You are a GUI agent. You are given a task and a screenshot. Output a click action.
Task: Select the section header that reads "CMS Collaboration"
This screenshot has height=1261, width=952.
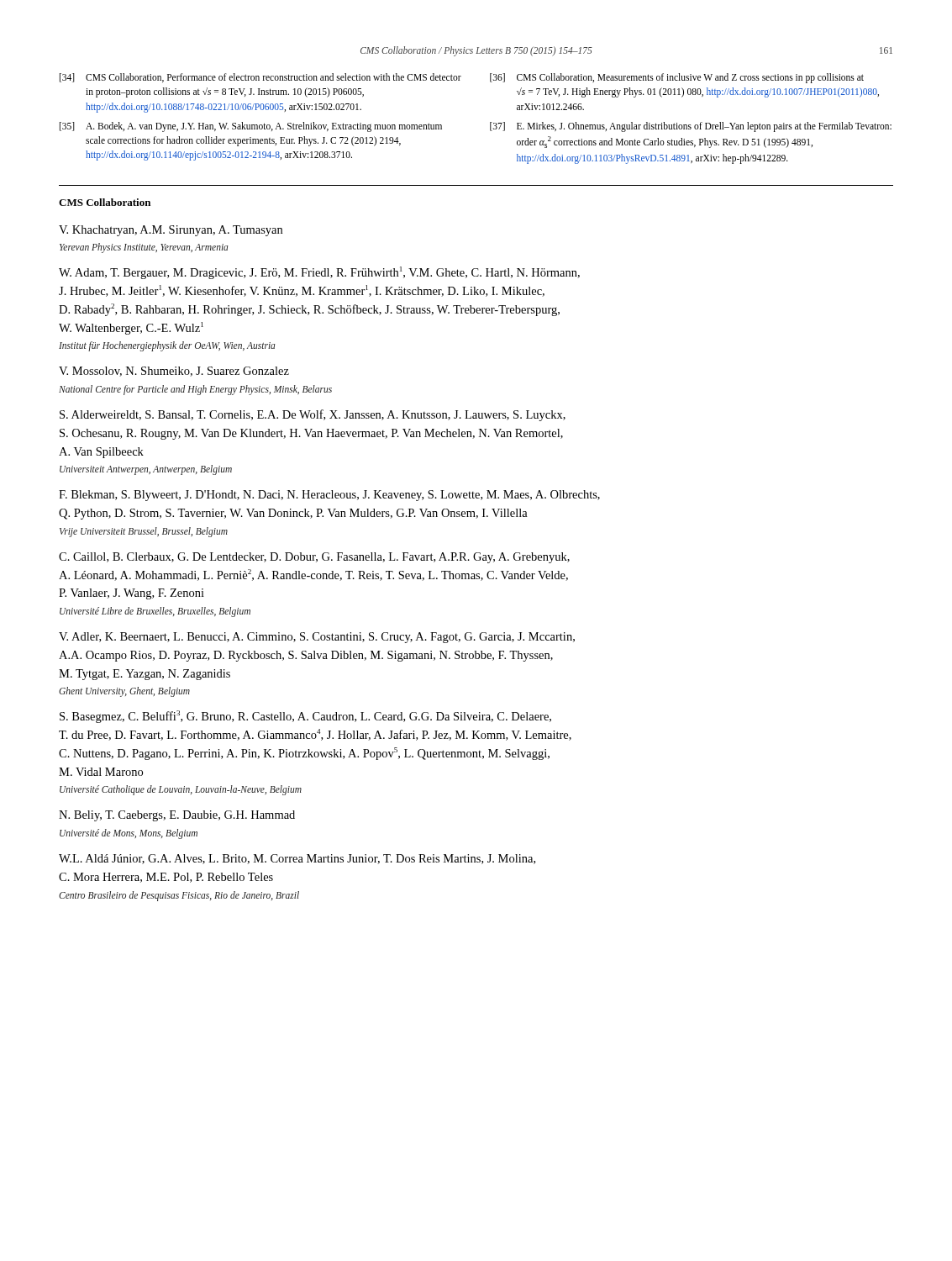pos(105,202)
